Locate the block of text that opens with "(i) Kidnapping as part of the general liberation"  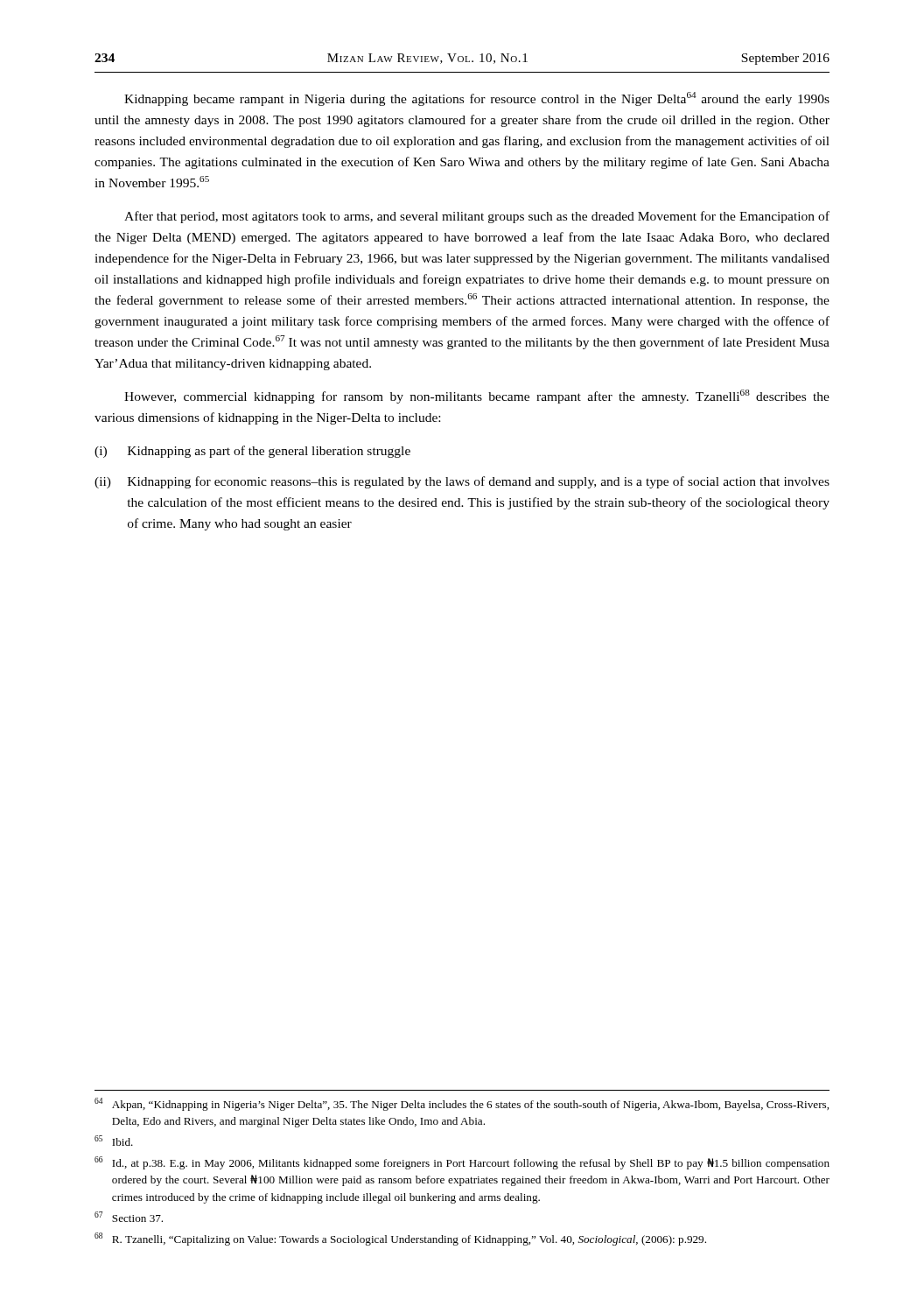tap(253, 451)
